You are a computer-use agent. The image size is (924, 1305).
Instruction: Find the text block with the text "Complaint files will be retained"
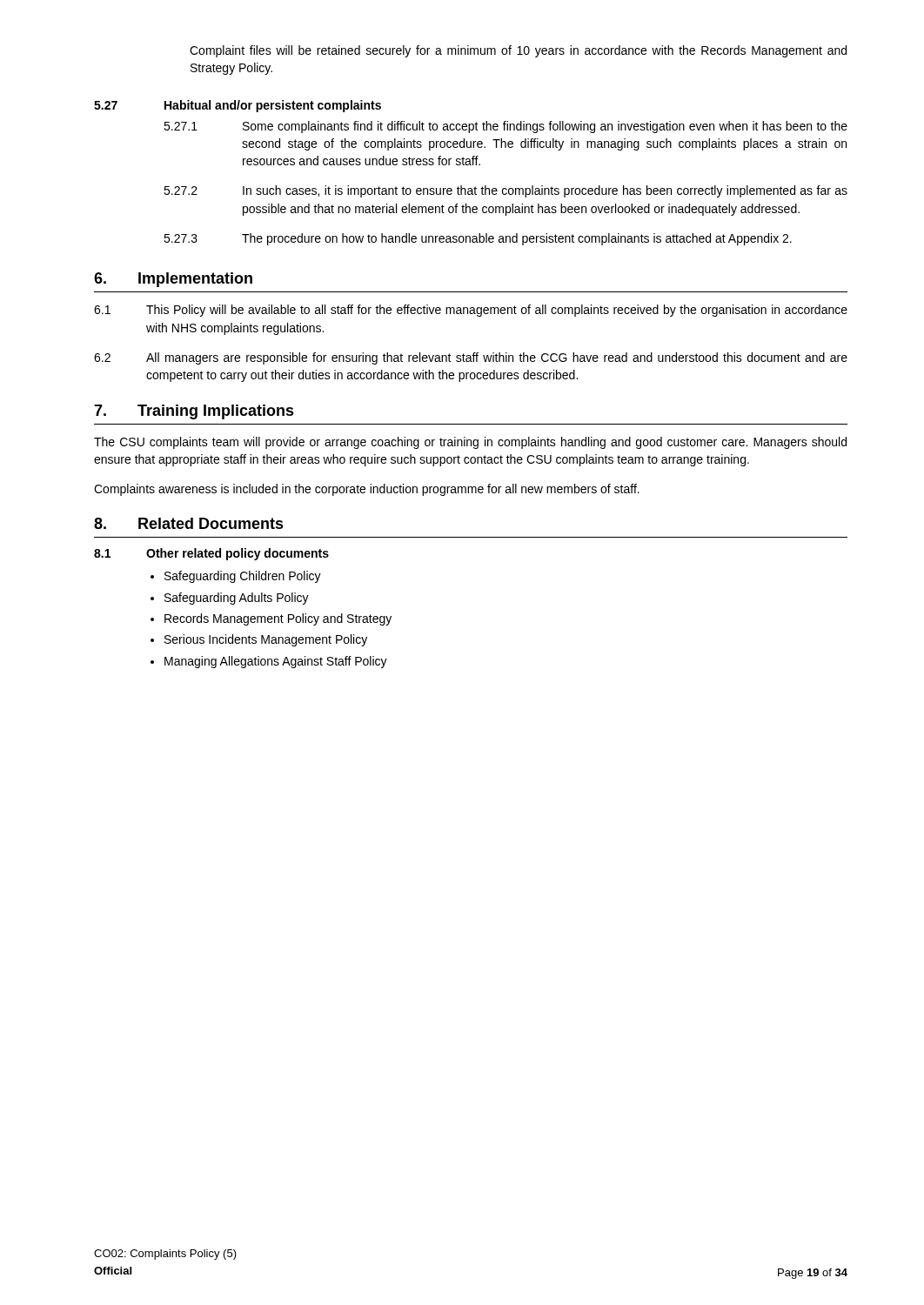519,59
